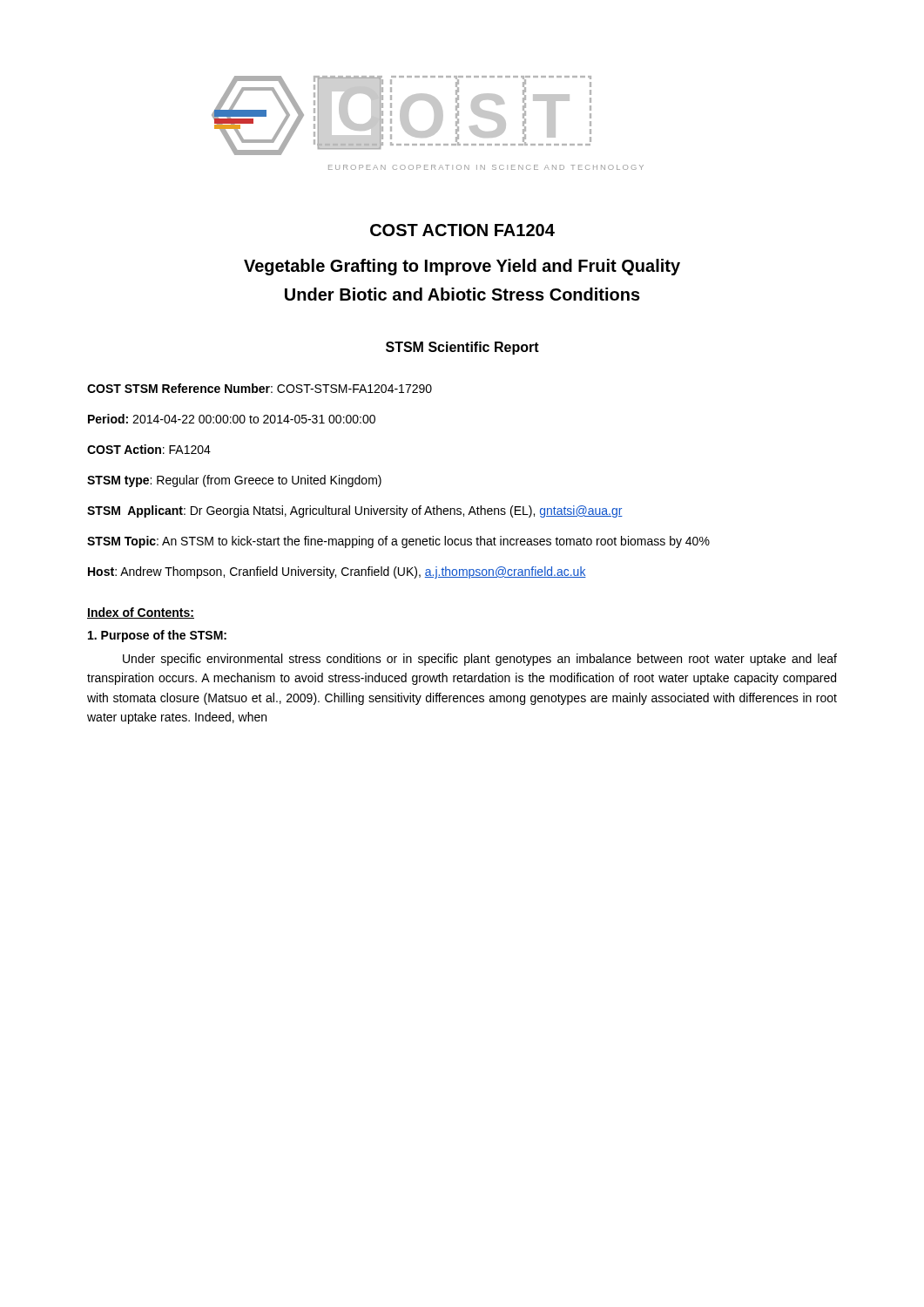Click where it says "COST Action: FA1204"
Image resolution: width=924 pixels, height=1307 pixels.
149,449
